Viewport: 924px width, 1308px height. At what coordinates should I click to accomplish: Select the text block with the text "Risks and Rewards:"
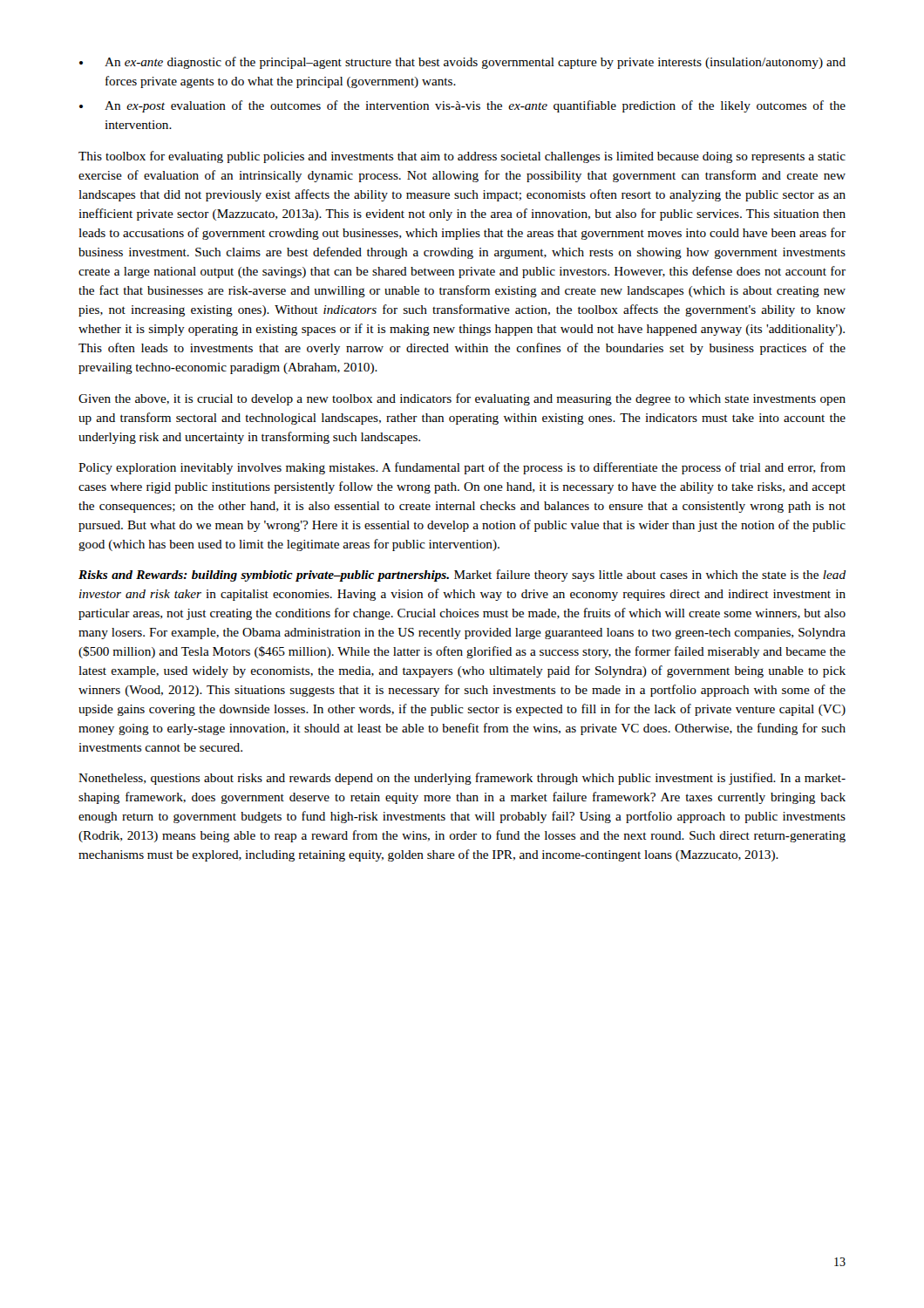click(462, 660)
